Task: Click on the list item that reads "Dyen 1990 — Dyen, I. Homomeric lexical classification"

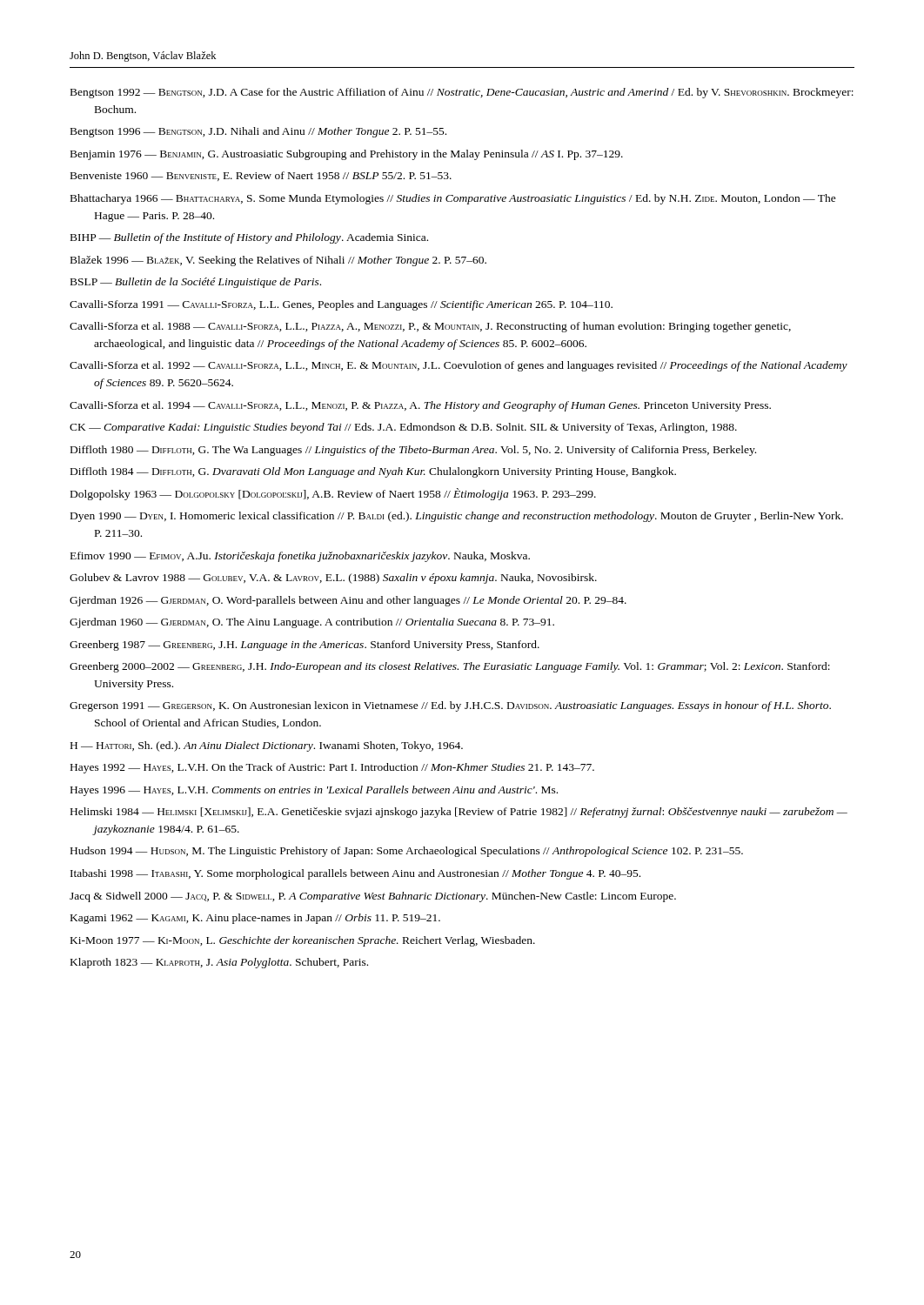Action: pyautogui.click(x=457, y=524)
